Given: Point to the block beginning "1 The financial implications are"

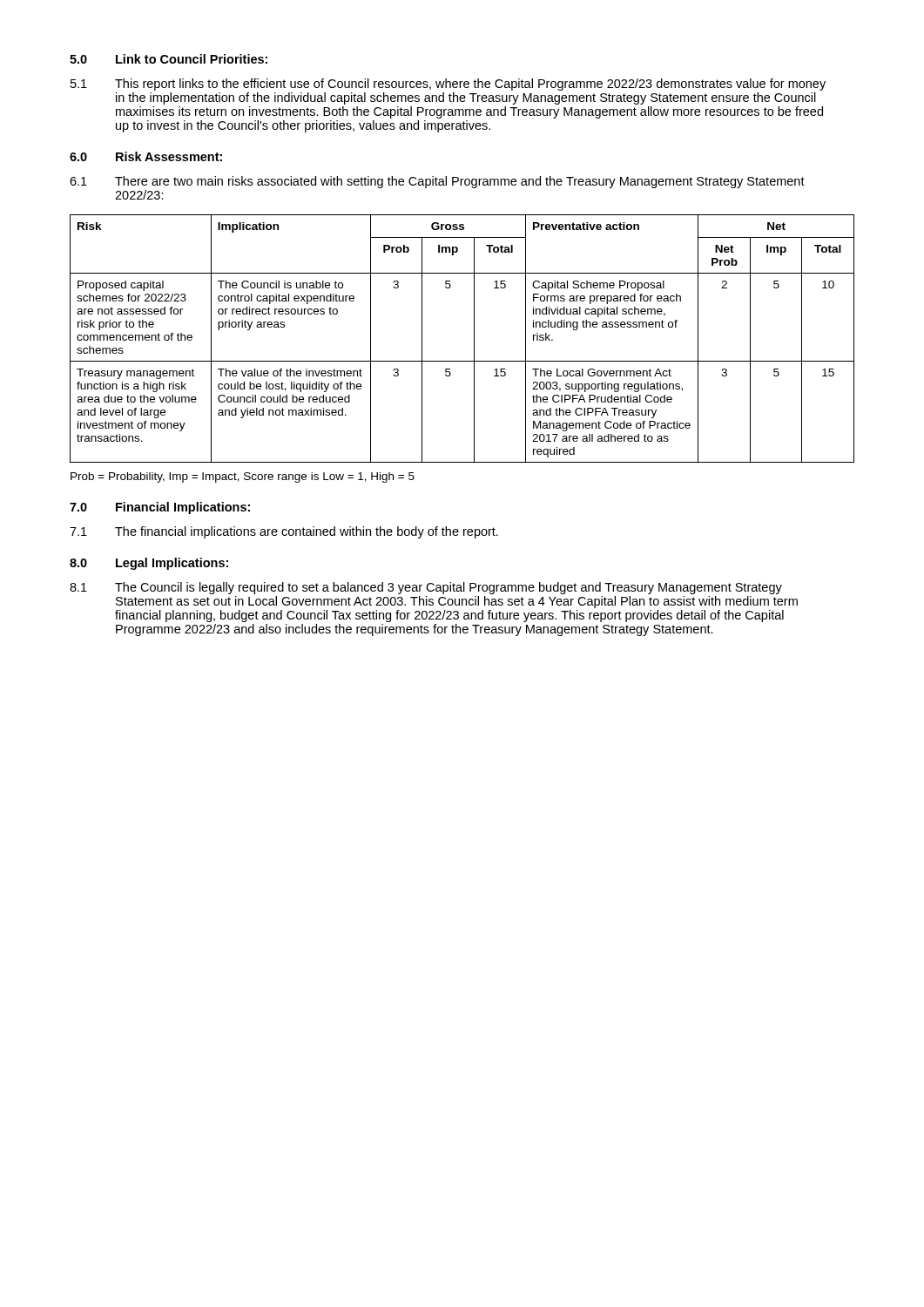Looking at the screenshot, I should pyautogui.click(x=454, y=531).
